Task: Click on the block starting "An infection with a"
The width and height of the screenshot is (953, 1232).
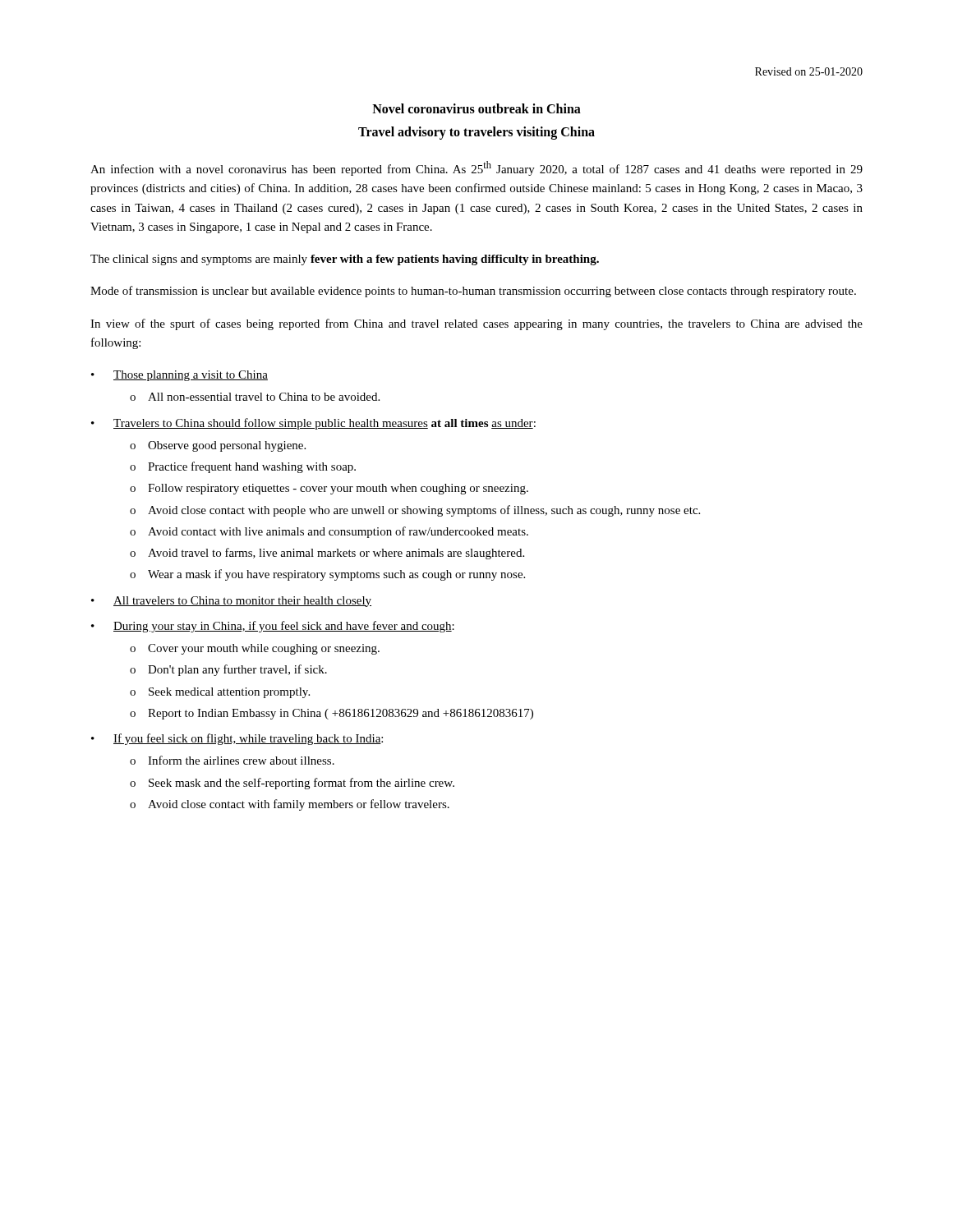Action: (476, 196)
